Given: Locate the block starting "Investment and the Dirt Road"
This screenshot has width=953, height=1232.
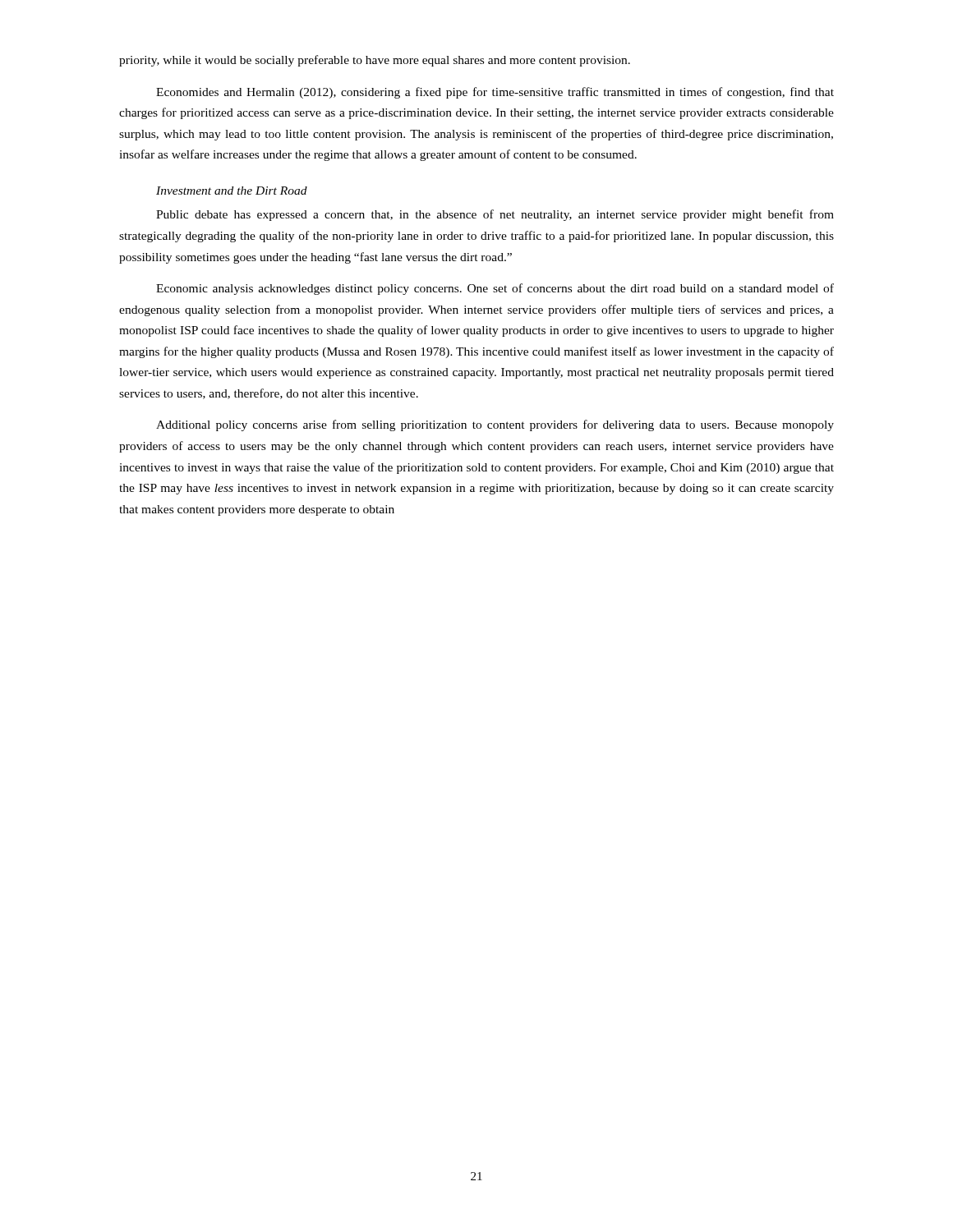Looking at the screenshot, I should click(x=231, y=190).
